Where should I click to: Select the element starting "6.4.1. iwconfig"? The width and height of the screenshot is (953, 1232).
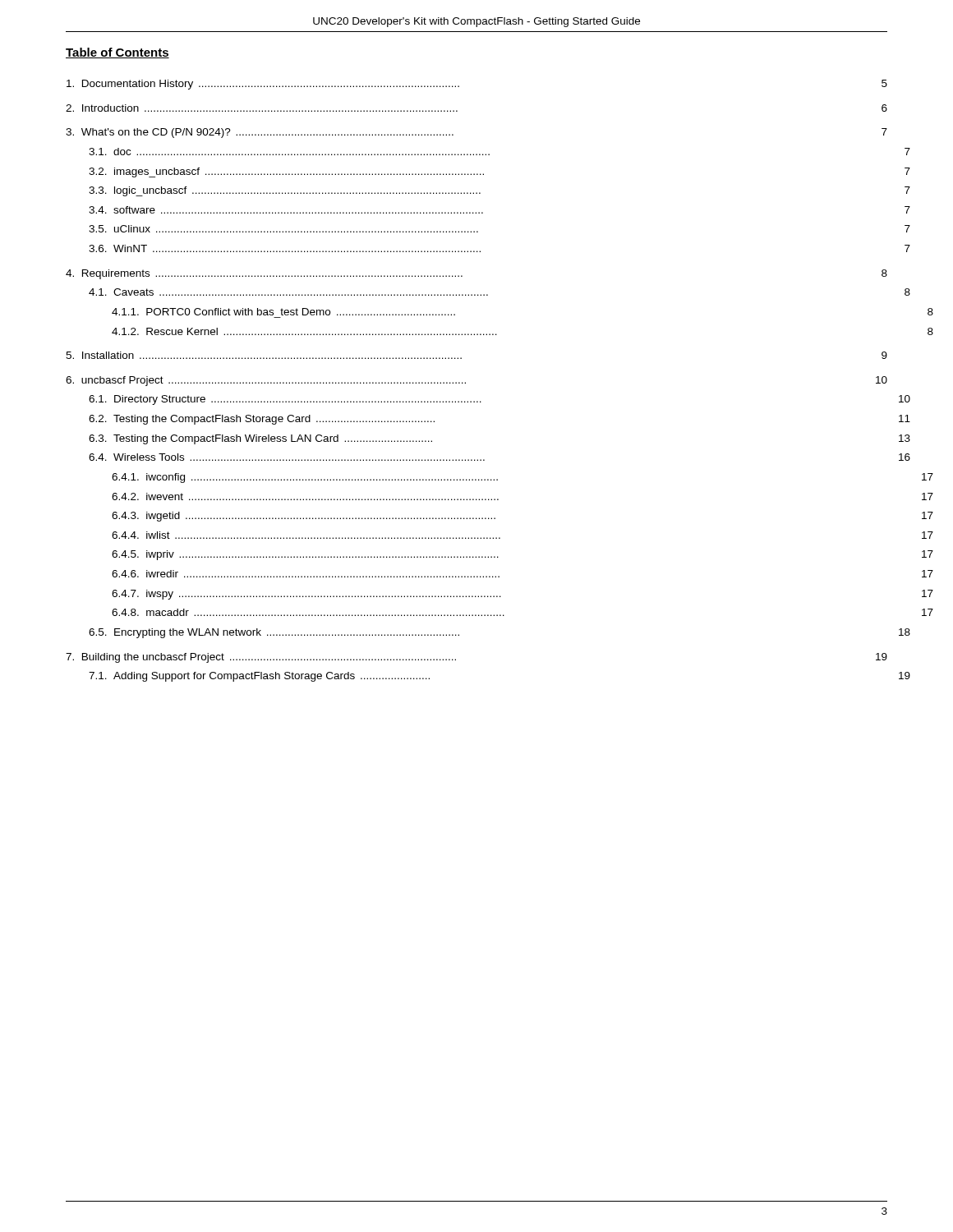[x=153, y=478]
